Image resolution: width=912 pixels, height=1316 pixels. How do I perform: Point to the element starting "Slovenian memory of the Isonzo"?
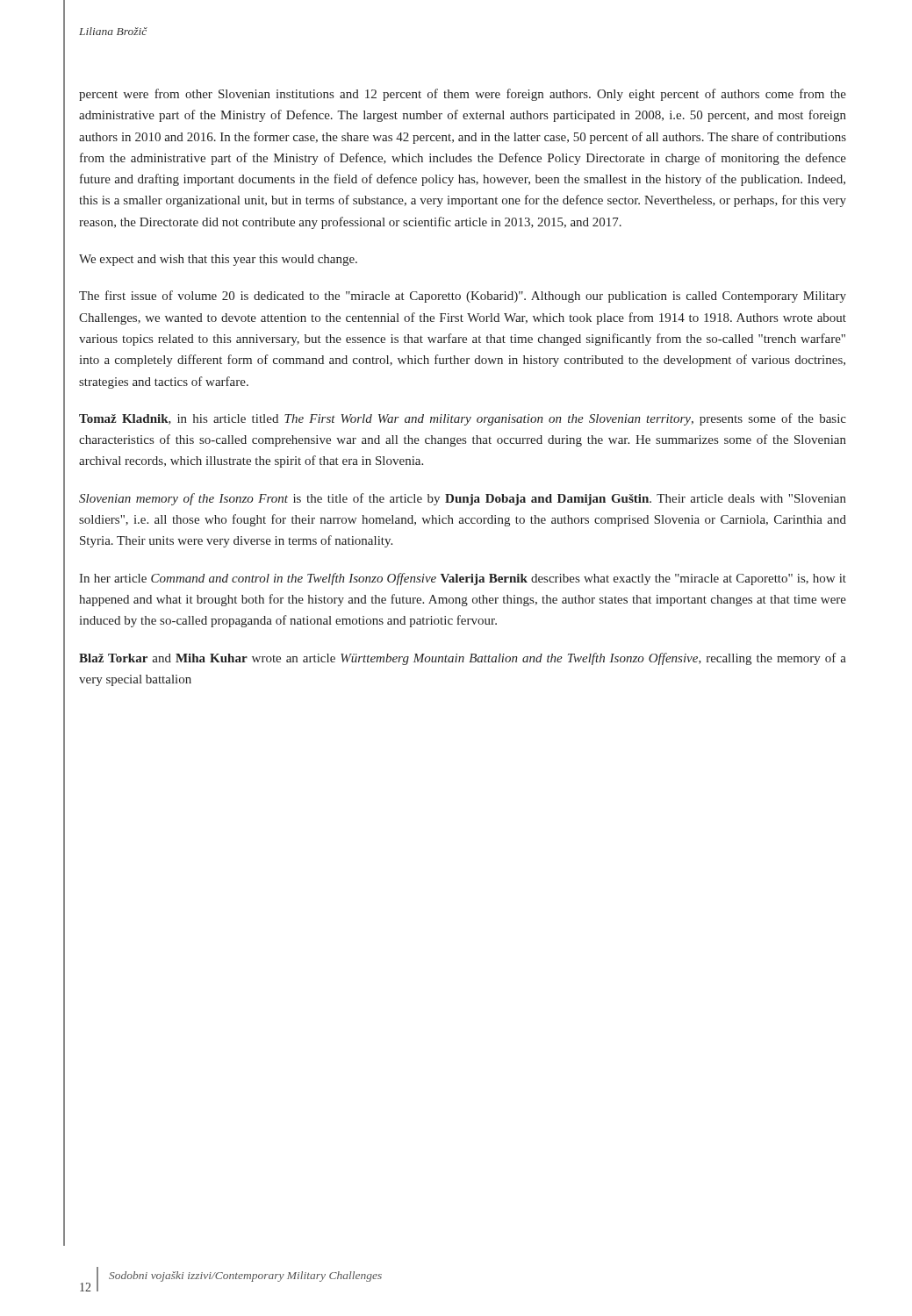463,519
